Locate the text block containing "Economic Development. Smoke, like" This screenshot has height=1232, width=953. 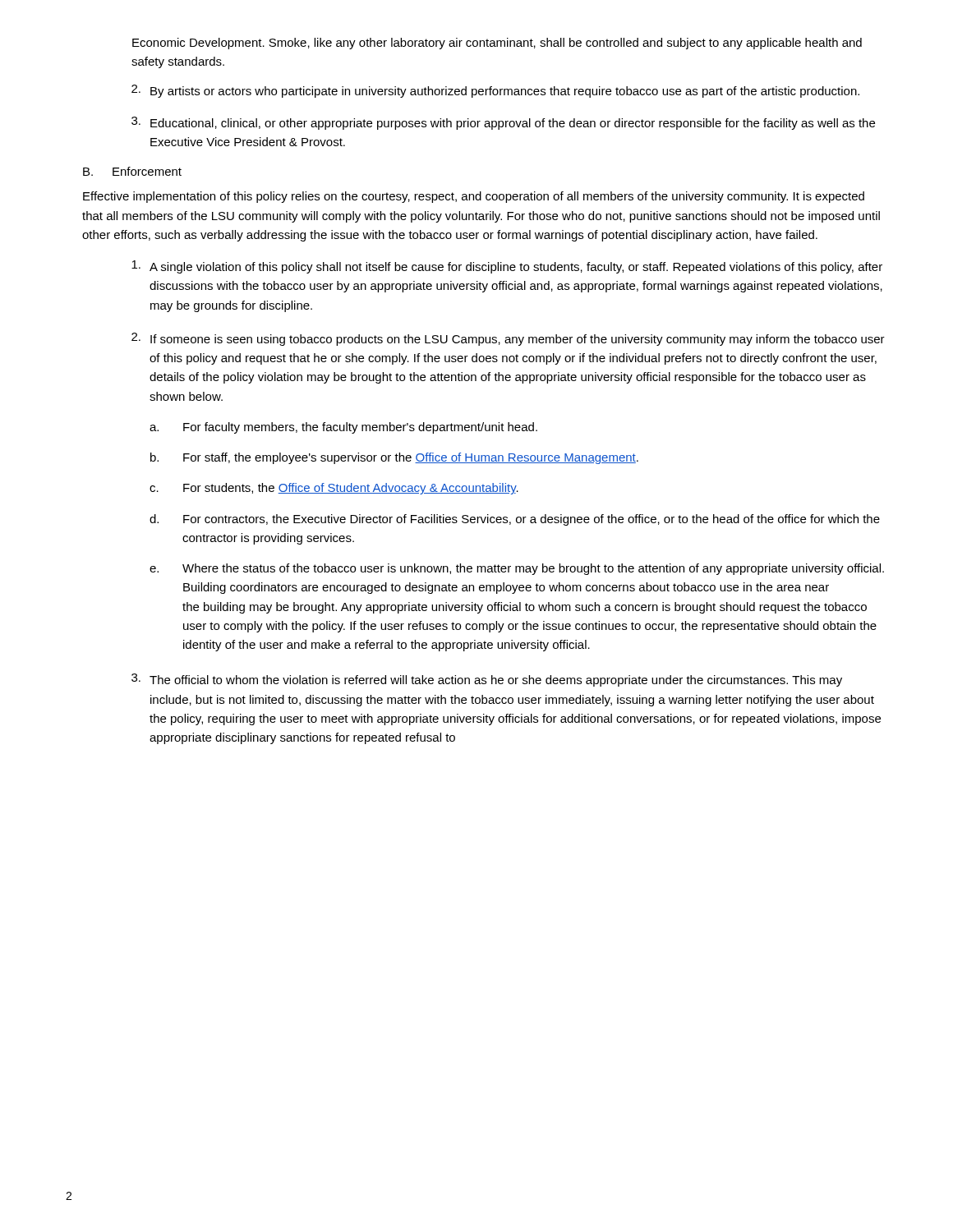point(497,52)
